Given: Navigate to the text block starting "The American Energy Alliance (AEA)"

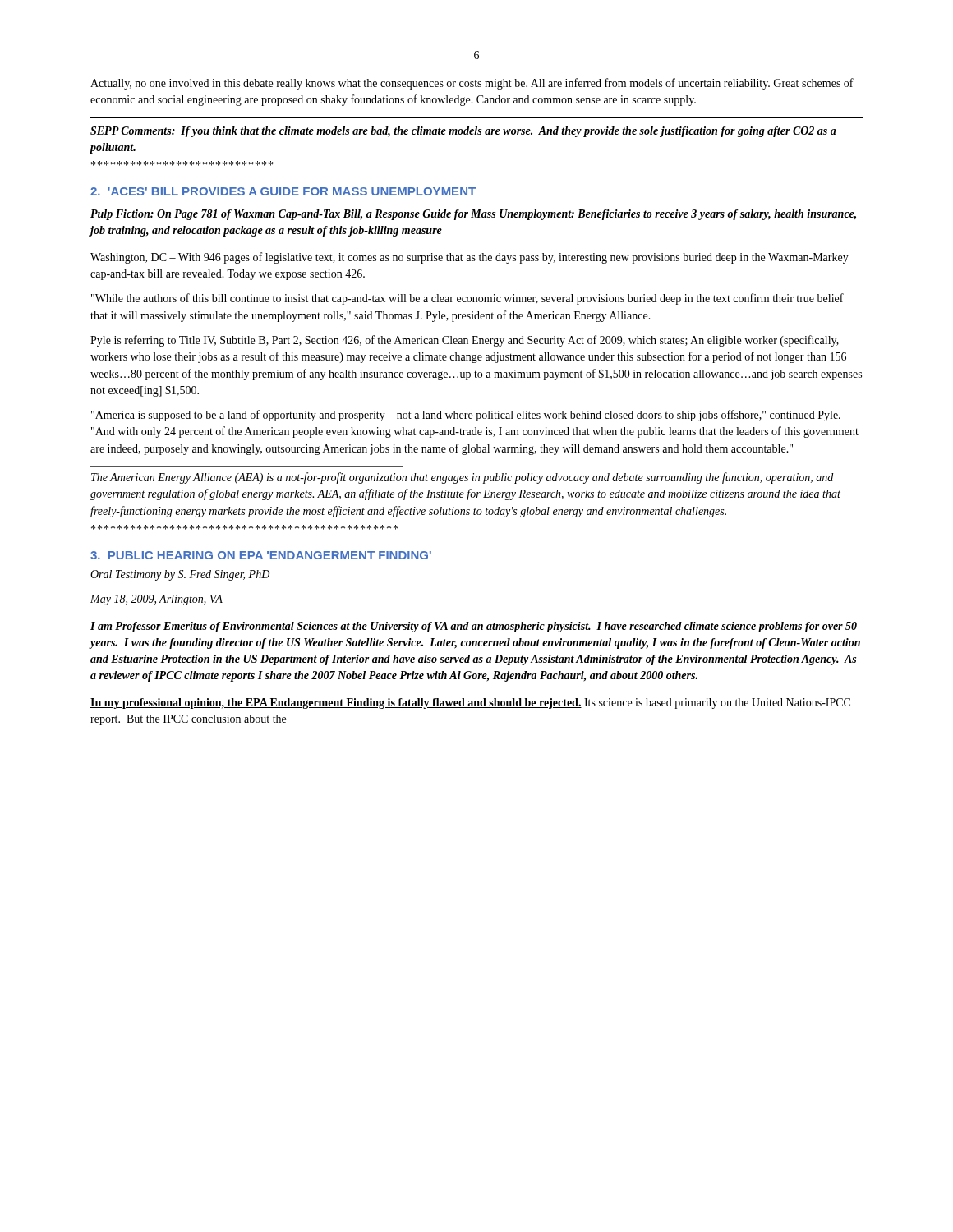Looking at the screenshot, I should point(476,495).
